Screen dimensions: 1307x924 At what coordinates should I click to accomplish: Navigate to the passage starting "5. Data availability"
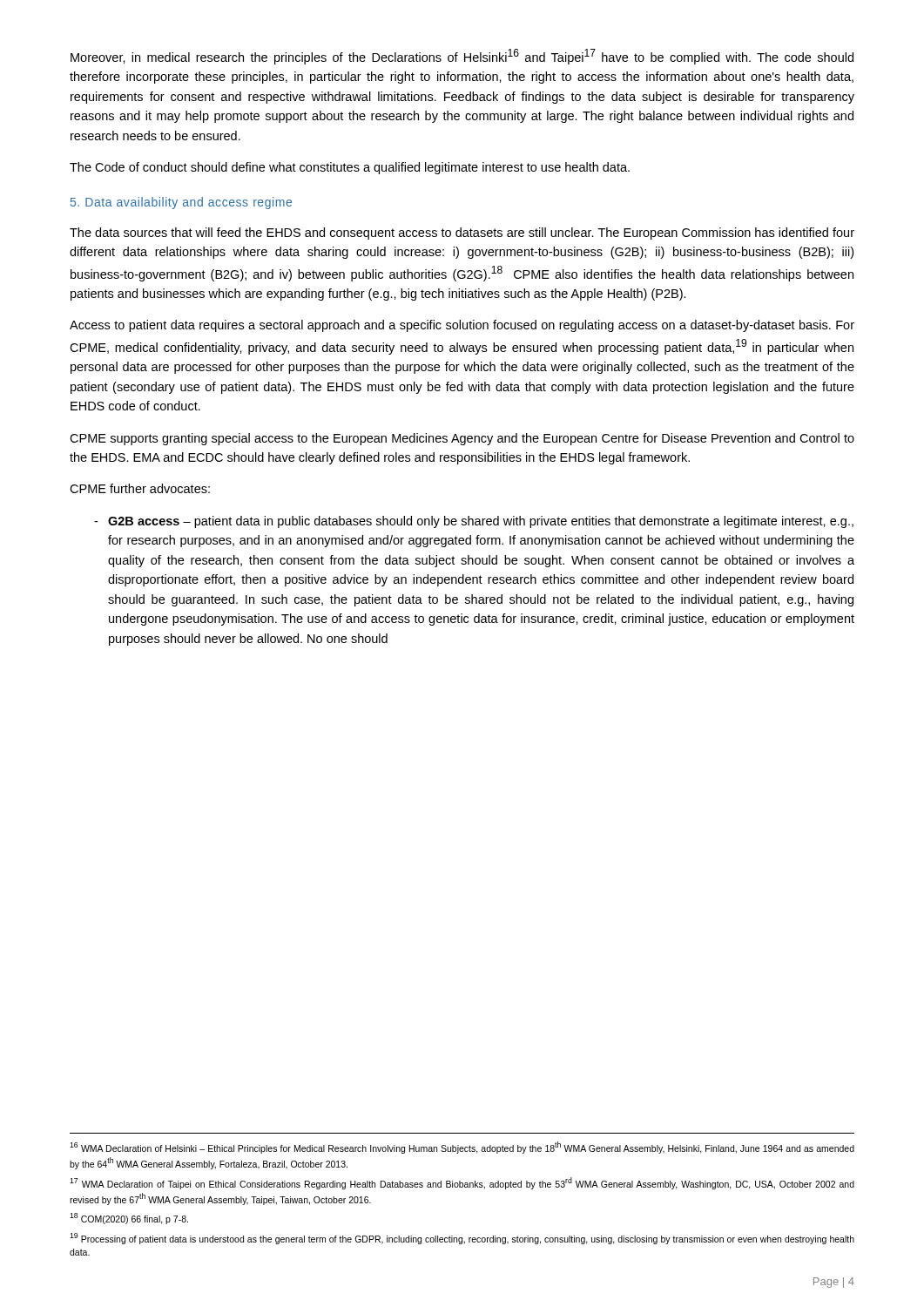(x=181, y=202)
